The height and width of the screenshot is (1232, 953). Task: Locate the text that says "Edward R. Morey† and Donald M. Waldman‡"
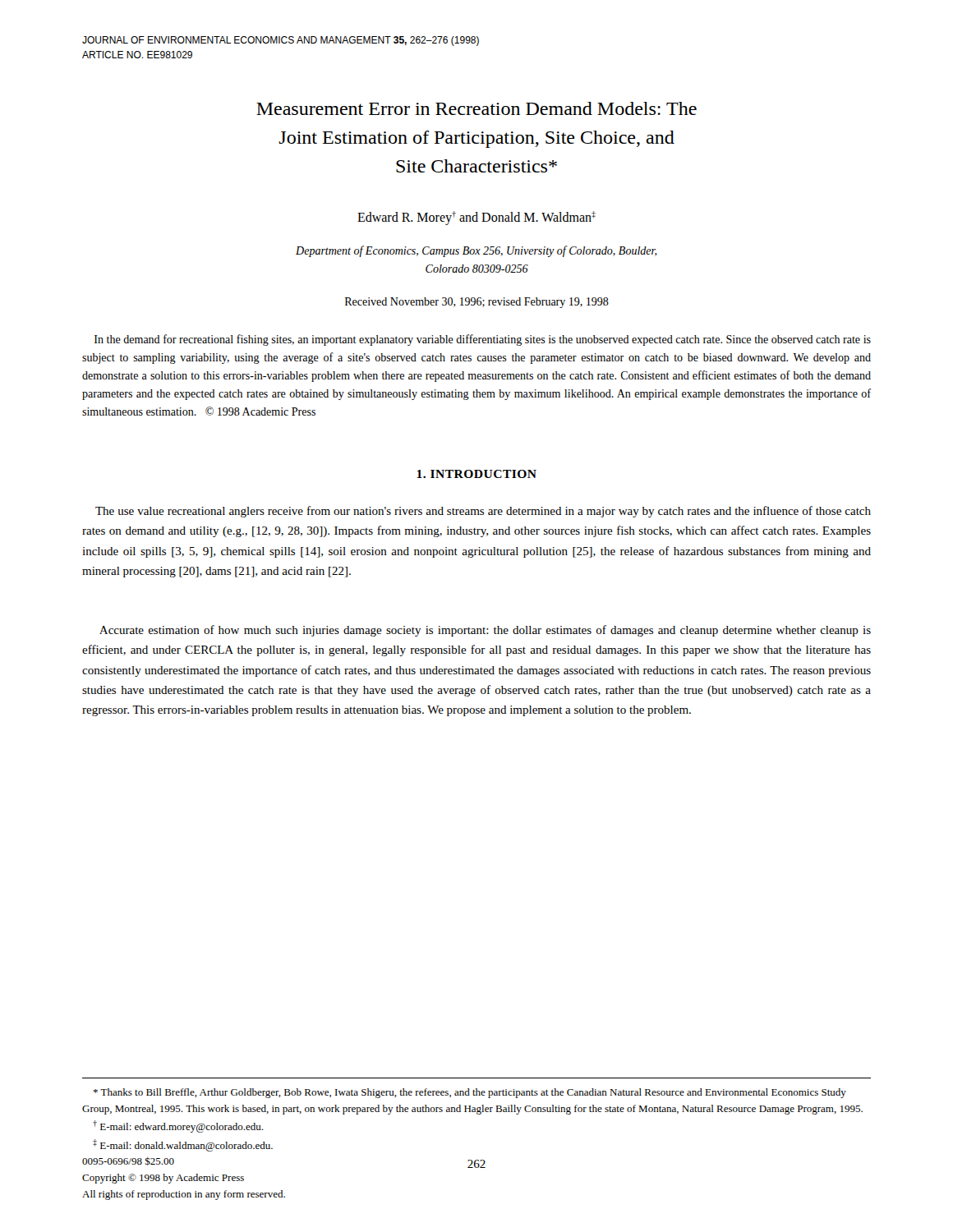point(476,217)
